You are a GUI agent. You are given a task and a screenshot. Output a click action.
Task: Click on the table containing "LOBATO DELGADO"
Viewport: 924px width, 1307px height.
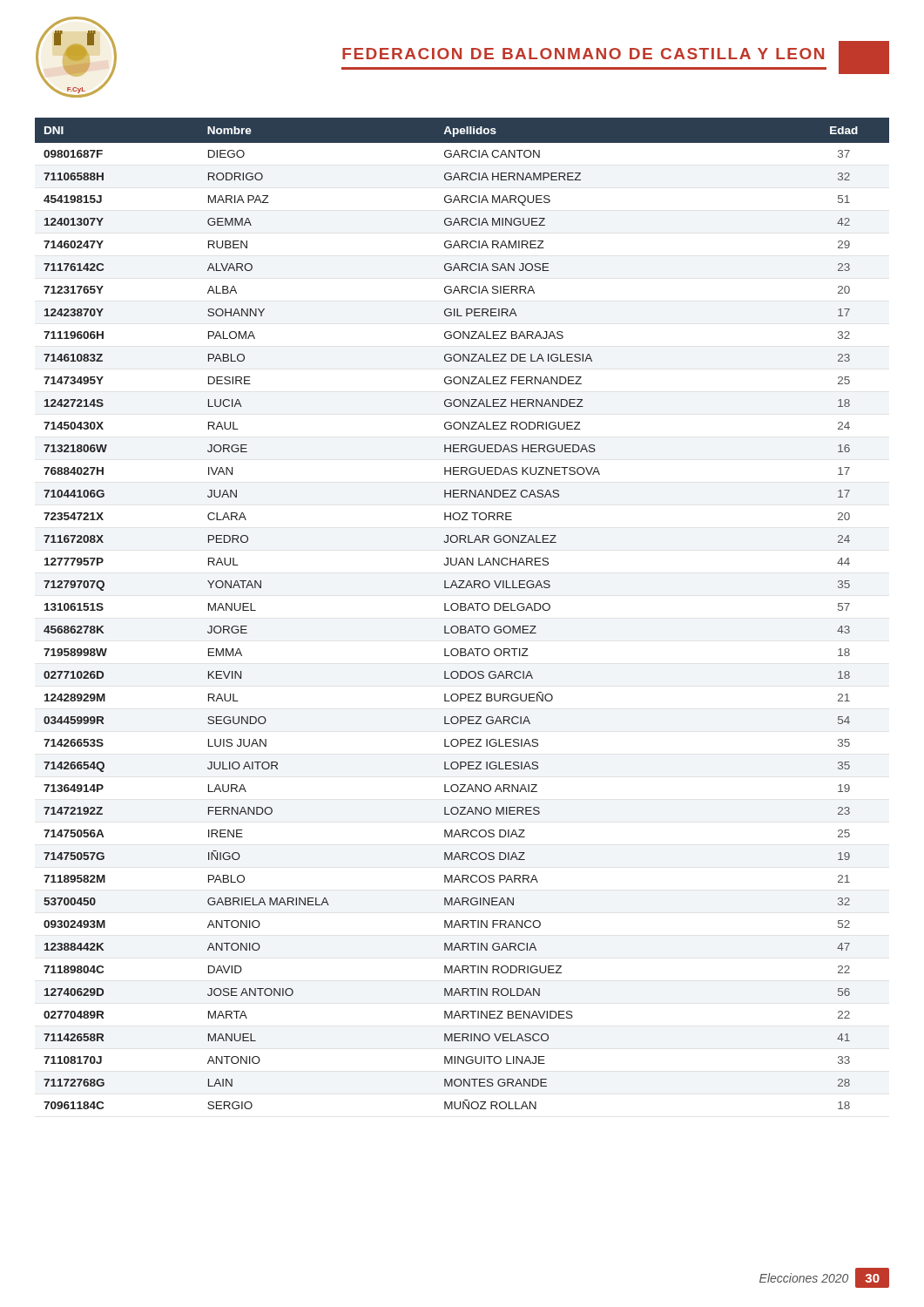point(462,621)
